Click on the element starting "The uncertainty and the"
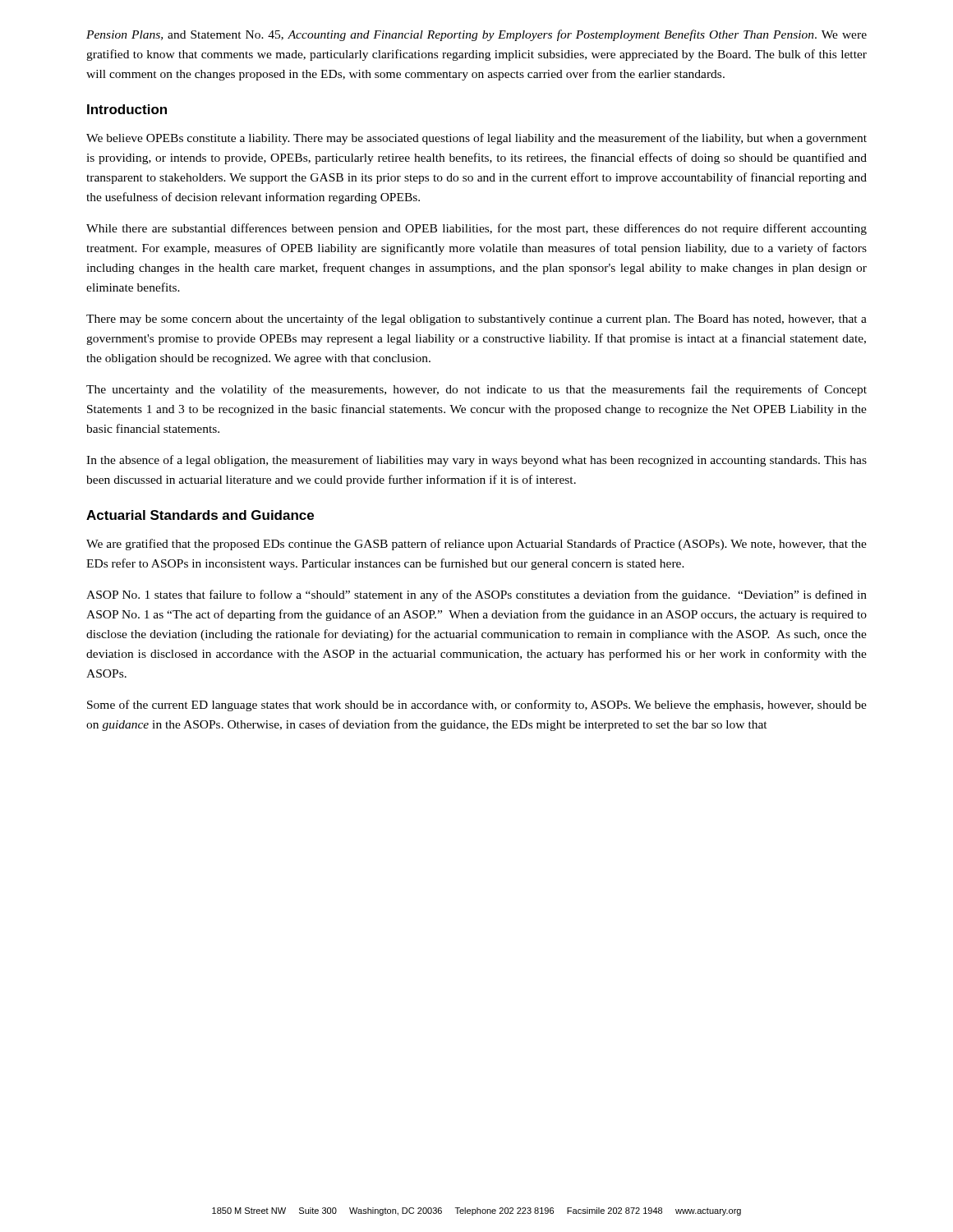The height and width of the screenshot is (1232, 953). click(x=476, y=409)
